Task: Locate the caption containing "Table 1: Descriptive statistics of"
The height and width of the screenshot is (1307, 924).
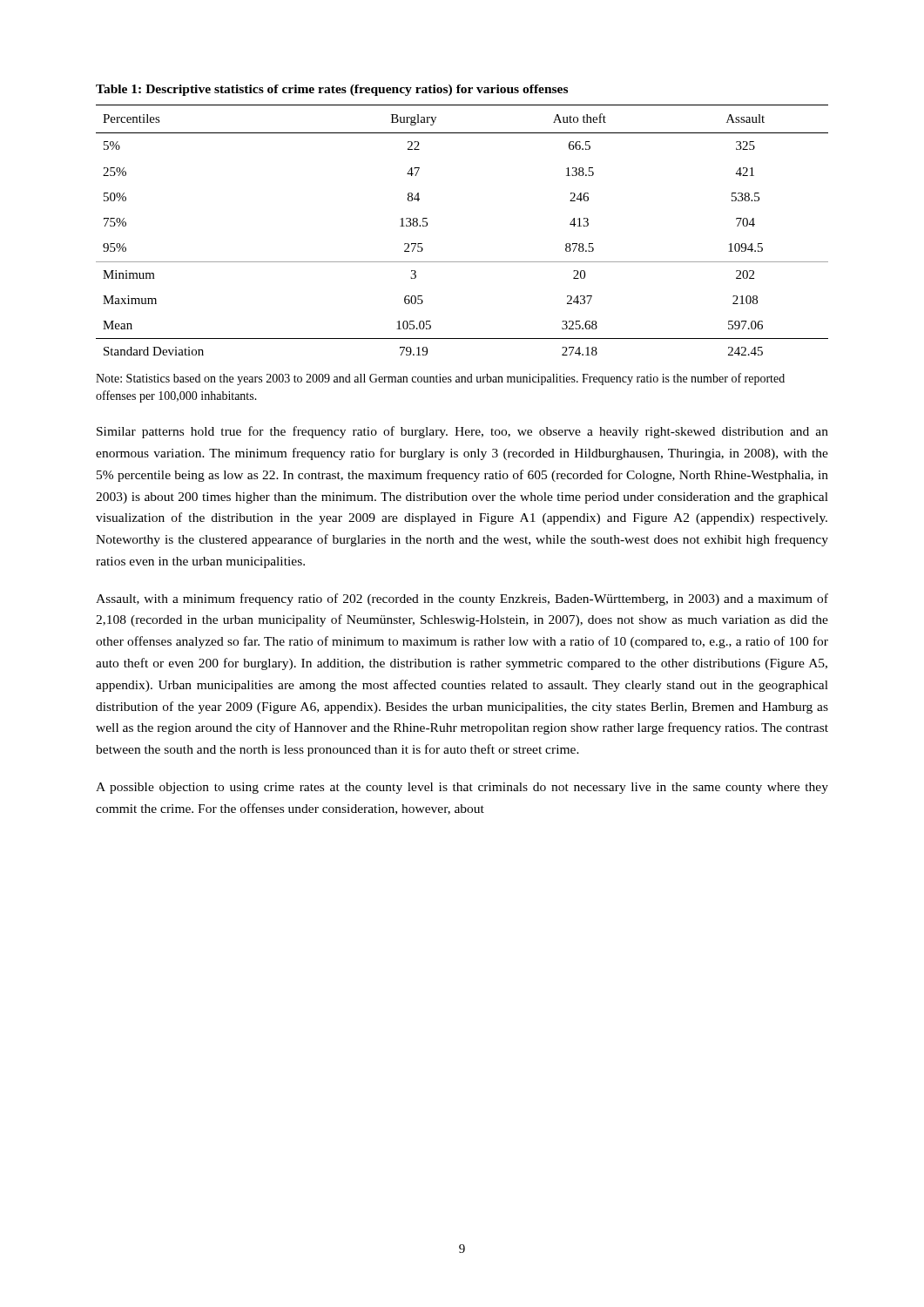Action: (462, 89)
